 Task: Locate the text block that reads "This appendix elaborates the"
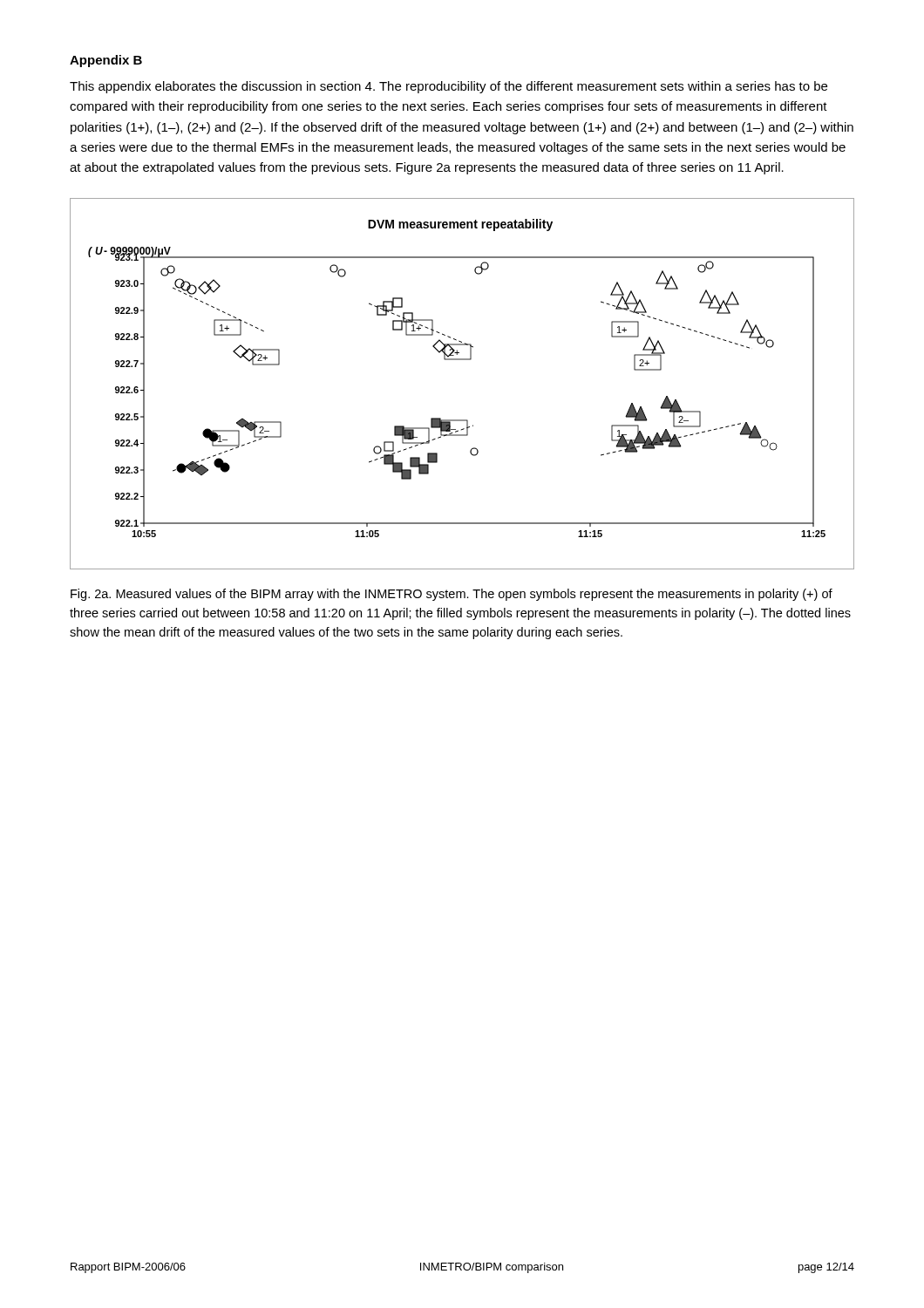[462, 126]
